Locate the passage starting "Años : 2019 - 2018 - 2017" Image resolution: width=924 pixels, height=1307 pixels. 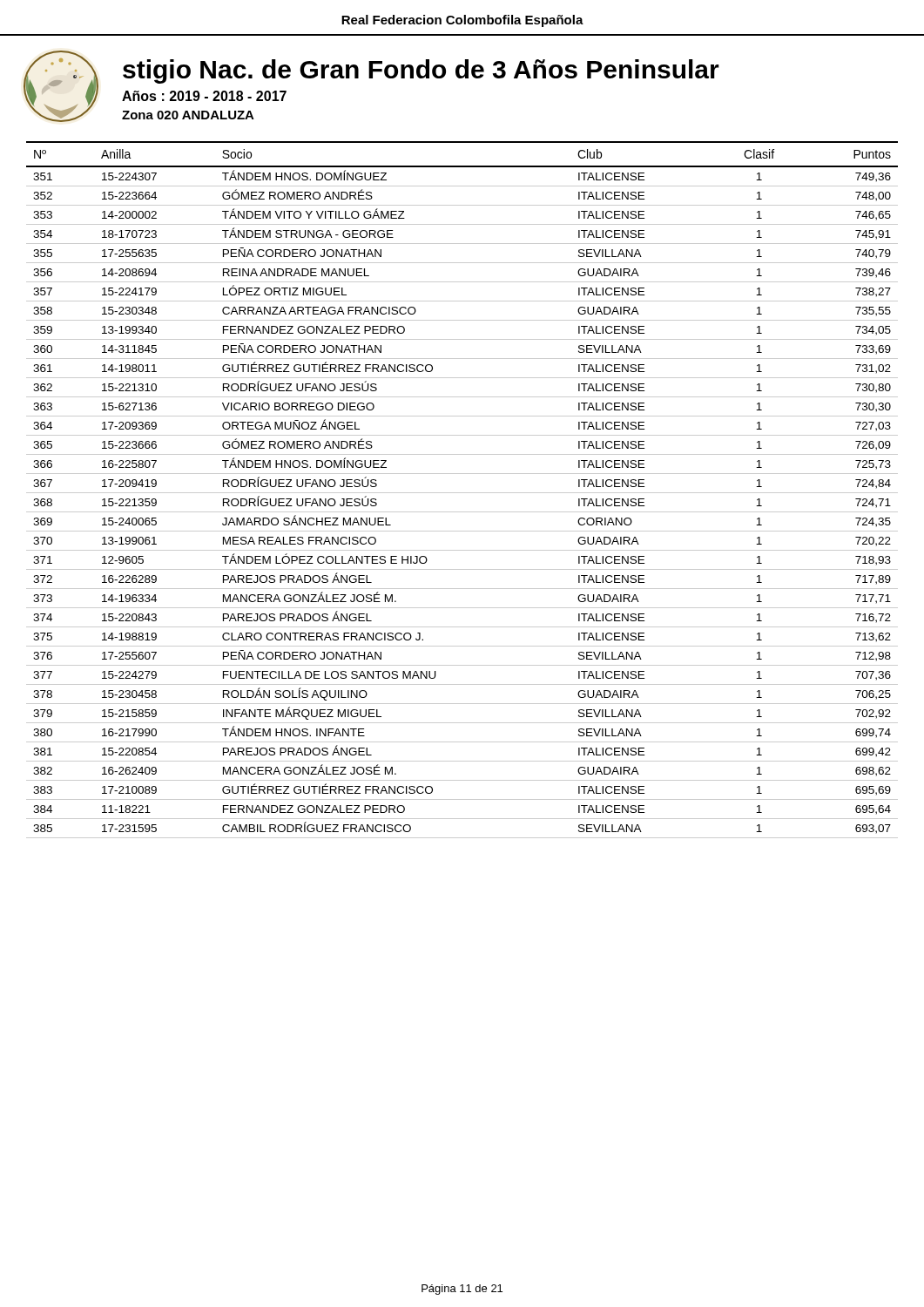click(204, 96)
